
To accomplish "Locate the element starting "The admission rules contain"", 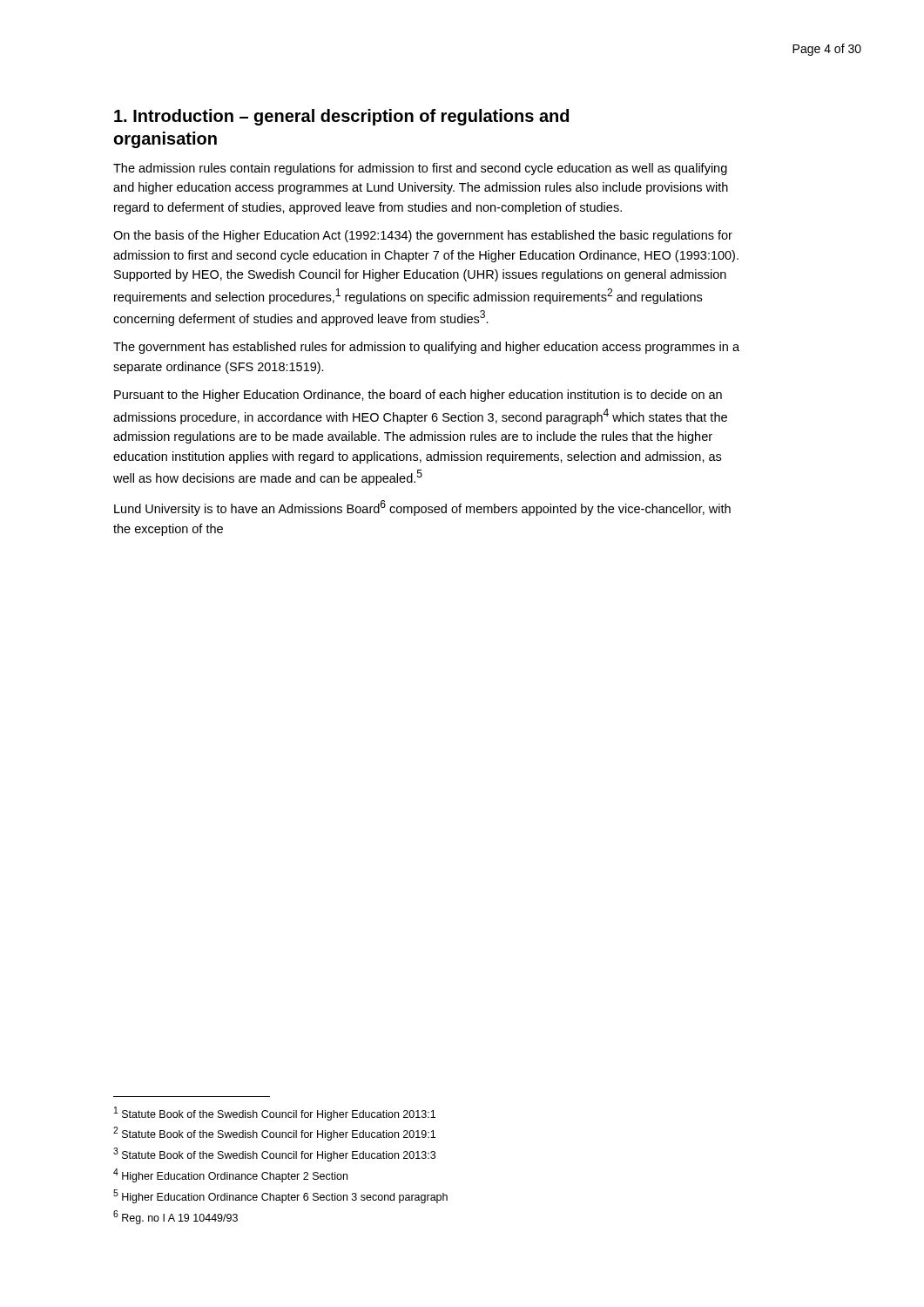I will click(427, 349).
